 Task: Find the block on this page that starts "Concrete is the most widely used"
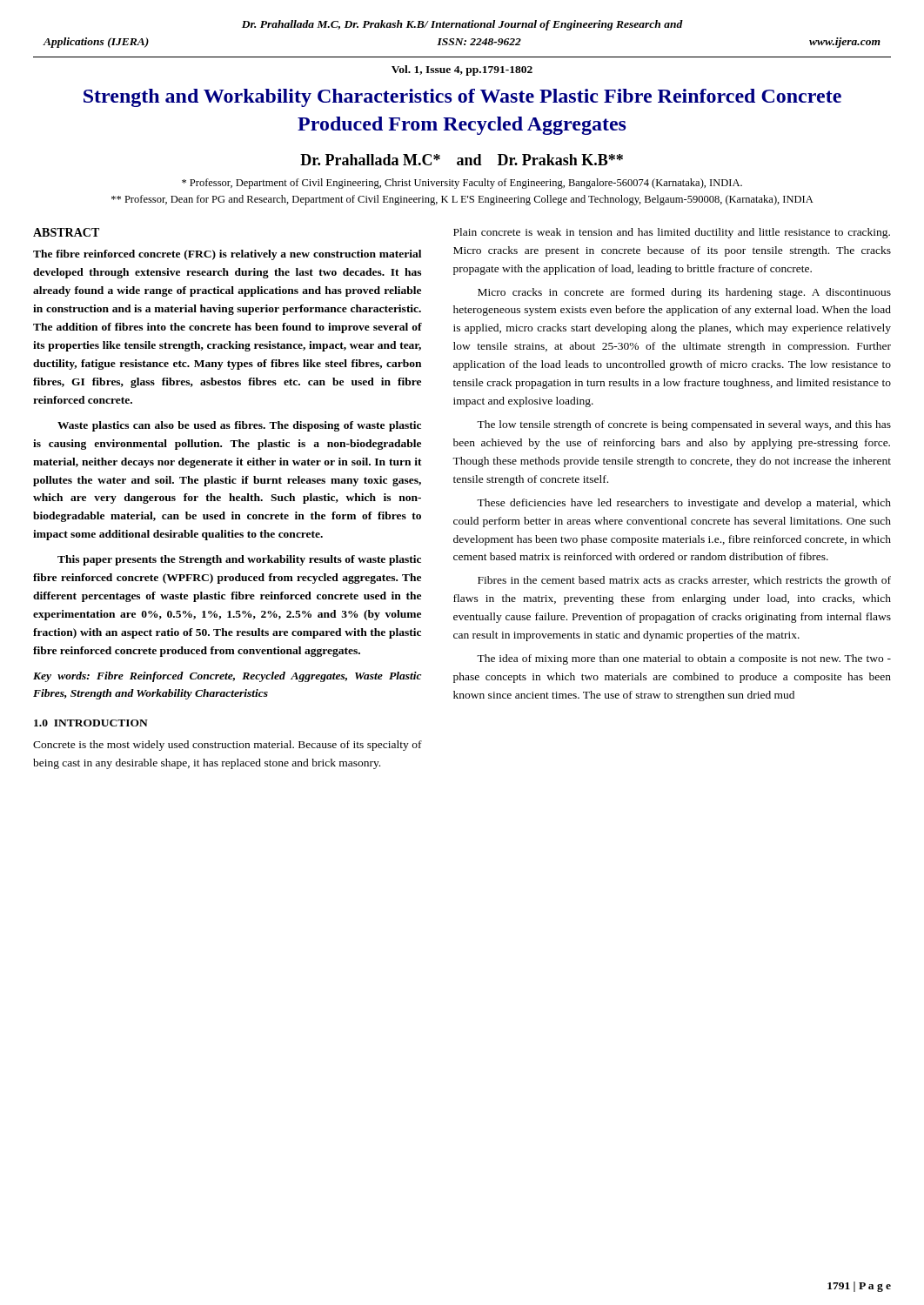pos(227,754)
